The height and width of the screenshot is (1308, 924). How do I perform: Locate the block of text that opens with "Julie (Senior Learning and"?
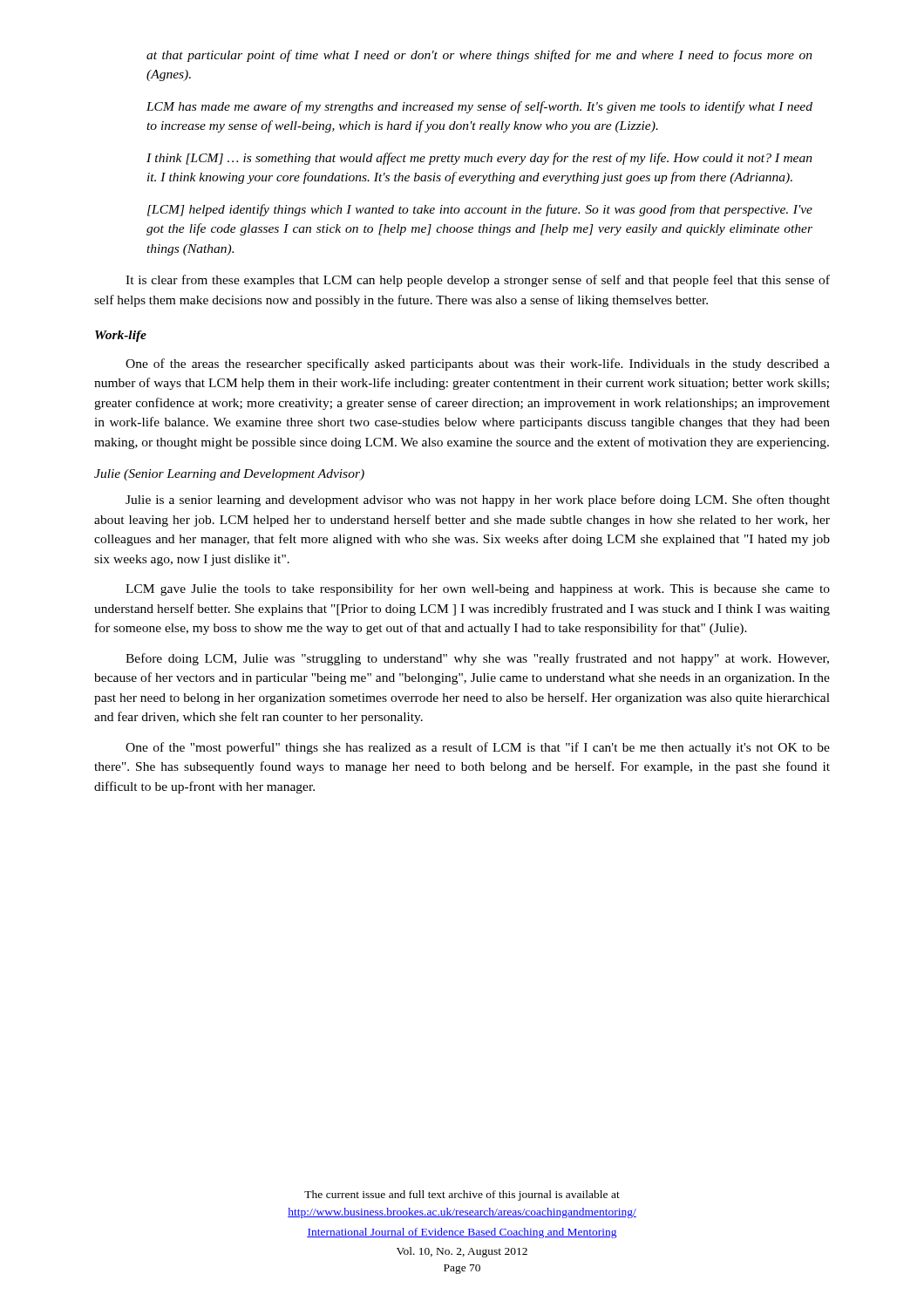point(229,473)
